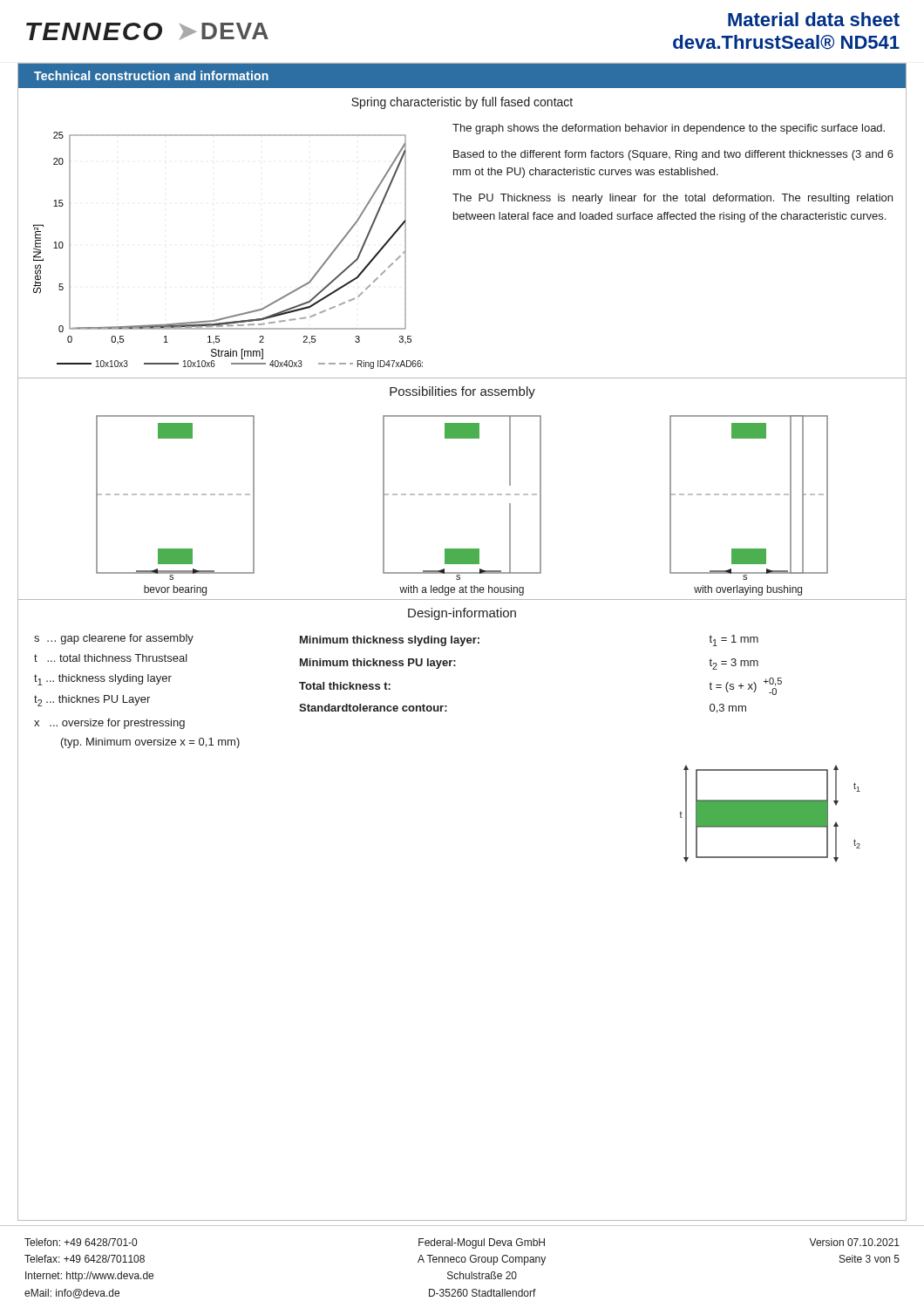The width and height of the screenshot is (924, 1308).
Task: Where does it say "t1 ... thickness slyding layer"?
Action: [103, 679]
